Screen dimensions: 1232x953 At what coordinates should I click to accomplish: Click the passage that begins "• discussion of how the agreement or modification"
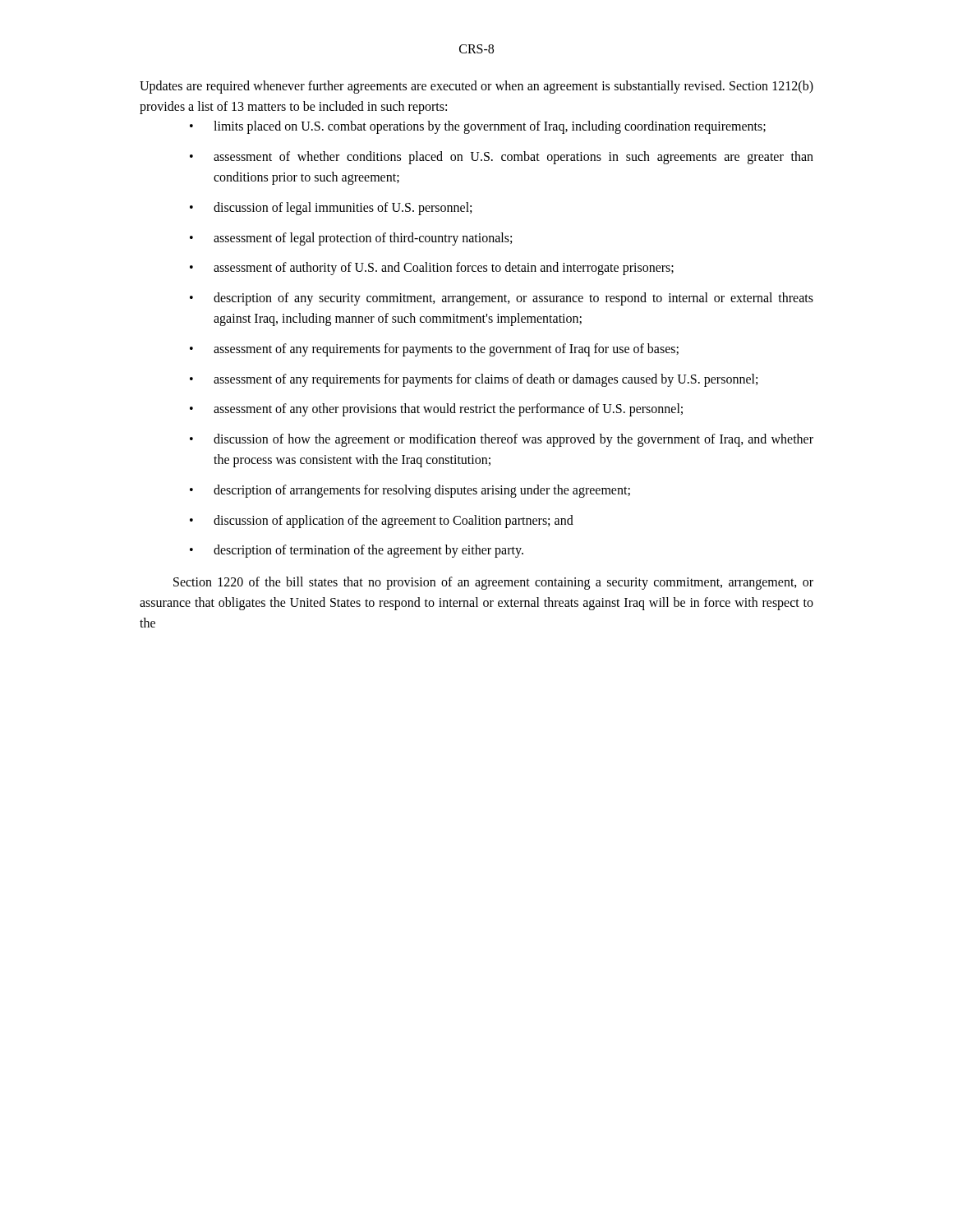(x=501, y=450)
